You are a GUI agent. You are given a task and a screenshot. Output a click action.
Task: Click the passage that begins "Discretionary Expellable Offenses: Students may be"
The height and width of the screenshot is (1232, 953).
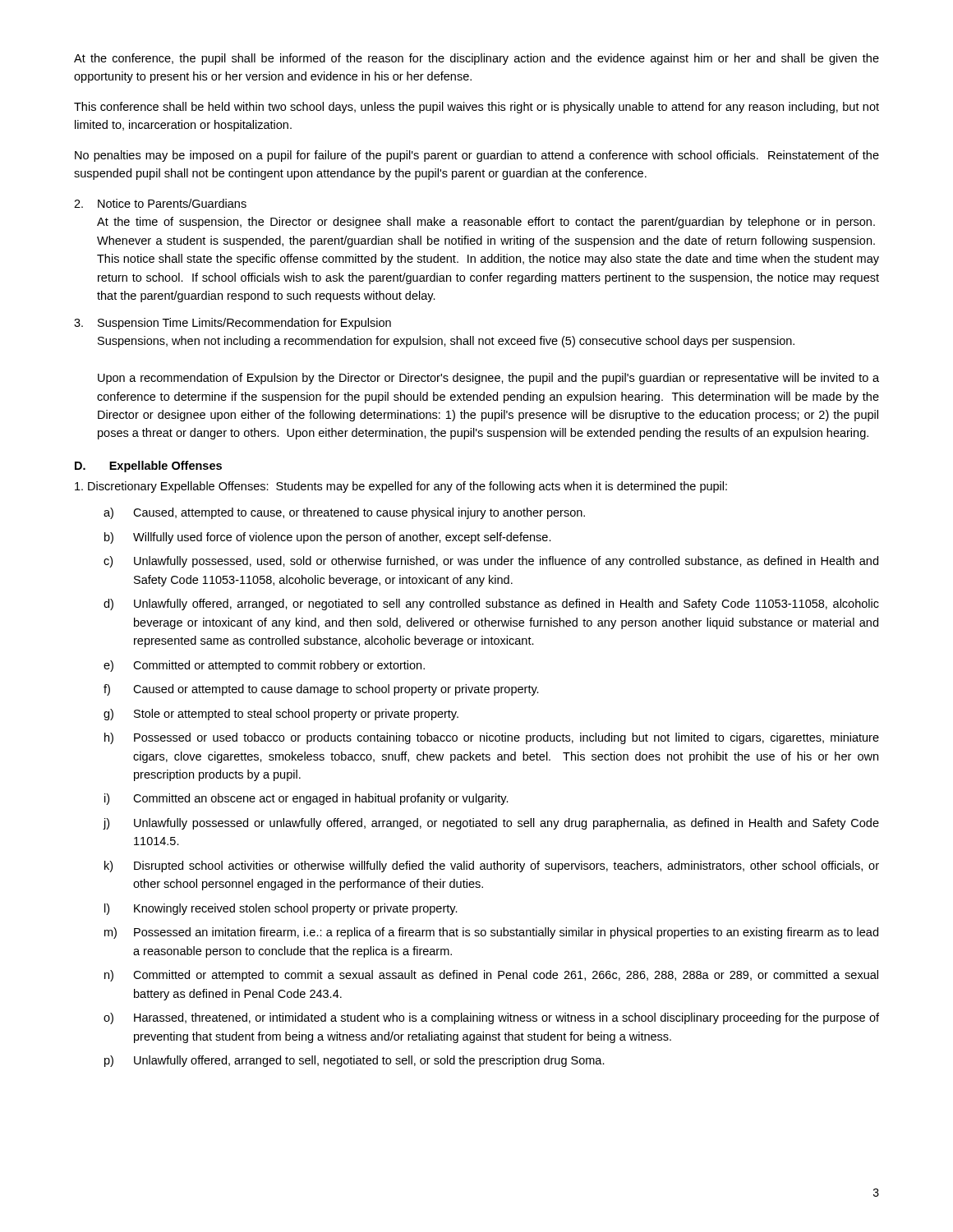click(x=401, y=486)
